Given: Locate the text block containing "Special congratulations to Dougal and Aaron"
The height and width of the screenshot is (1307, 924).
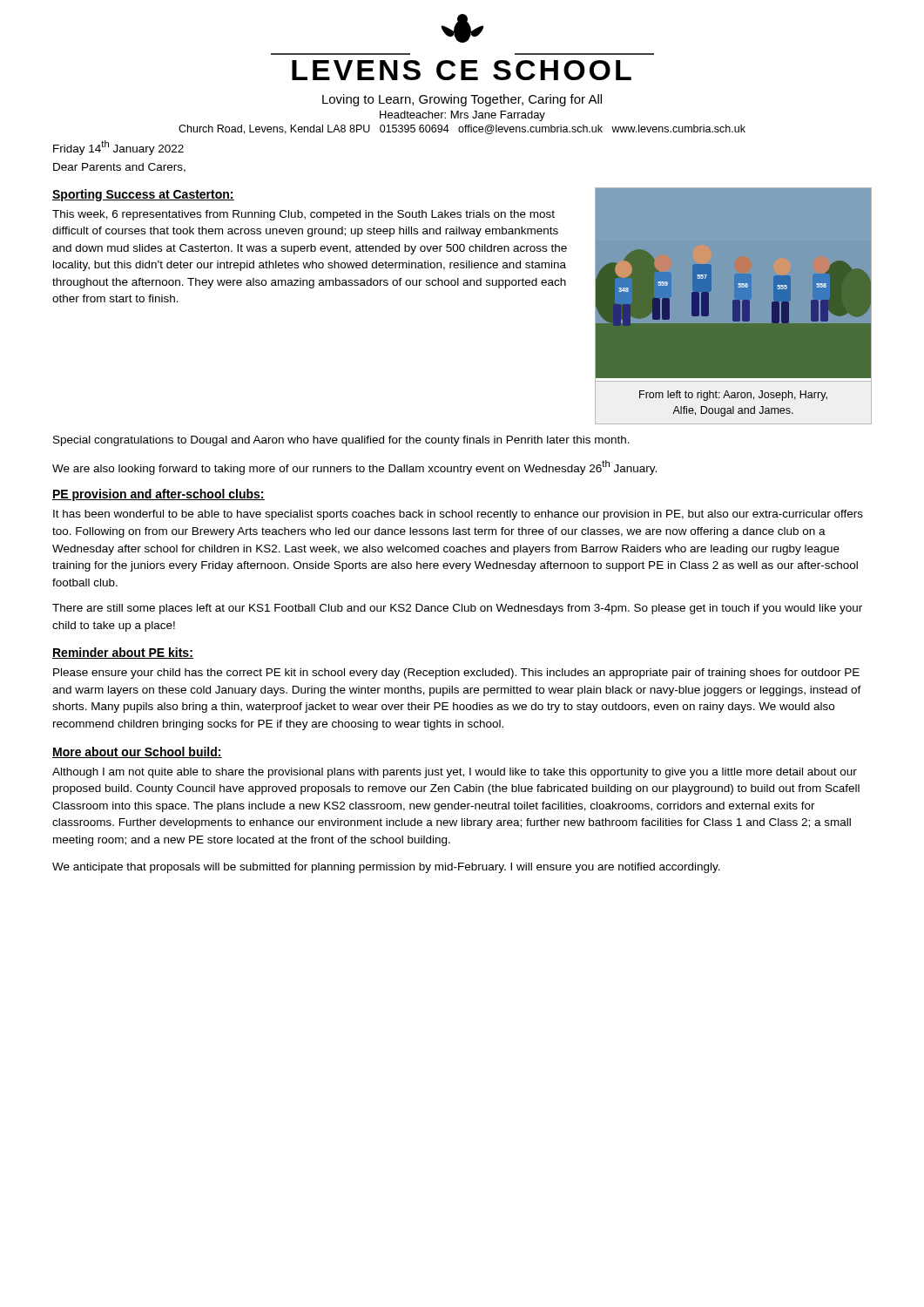Looking at the screenshot, I should tap(341, 439).
